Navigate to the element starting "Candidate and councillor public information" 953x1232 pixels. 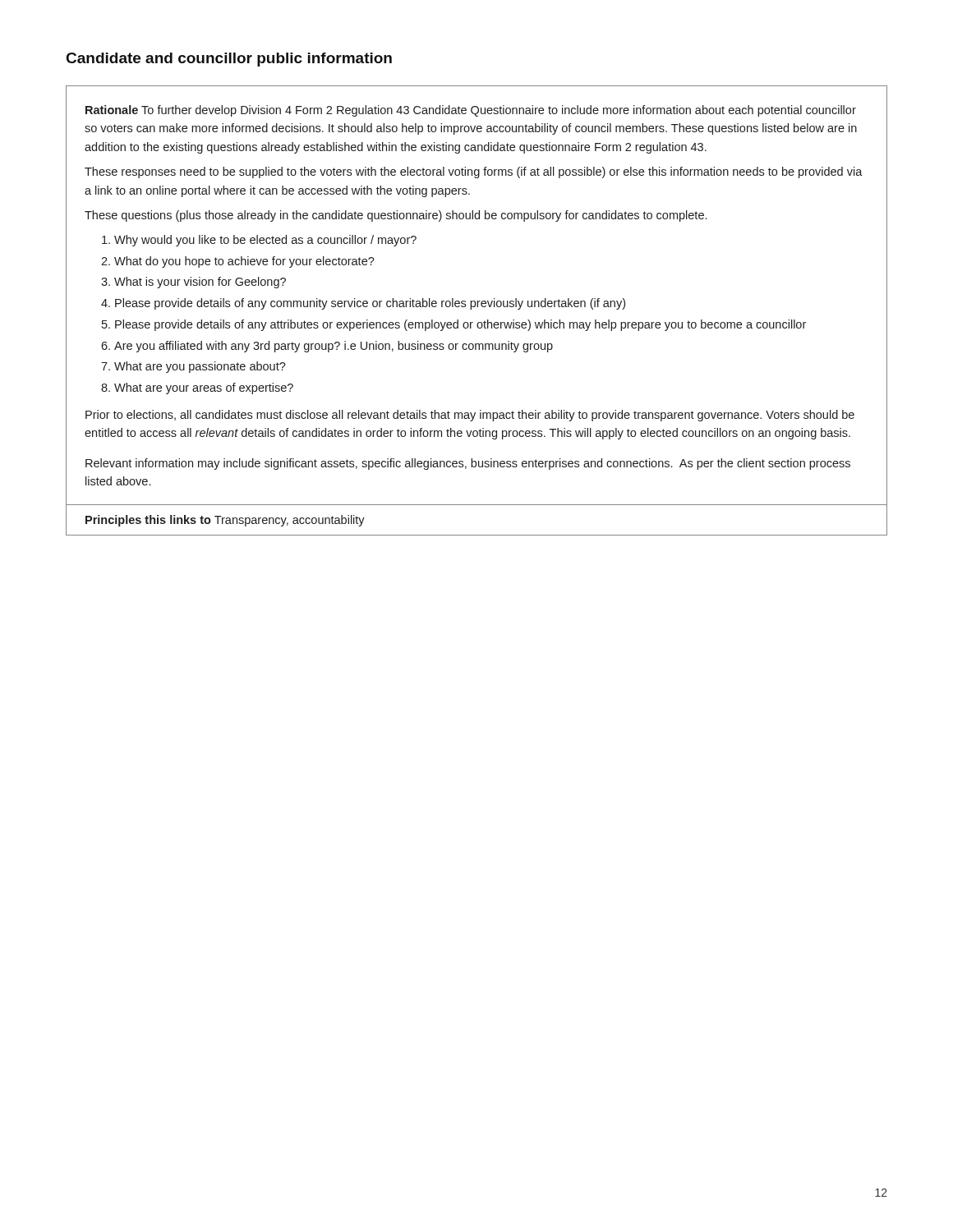click(229, 58)
